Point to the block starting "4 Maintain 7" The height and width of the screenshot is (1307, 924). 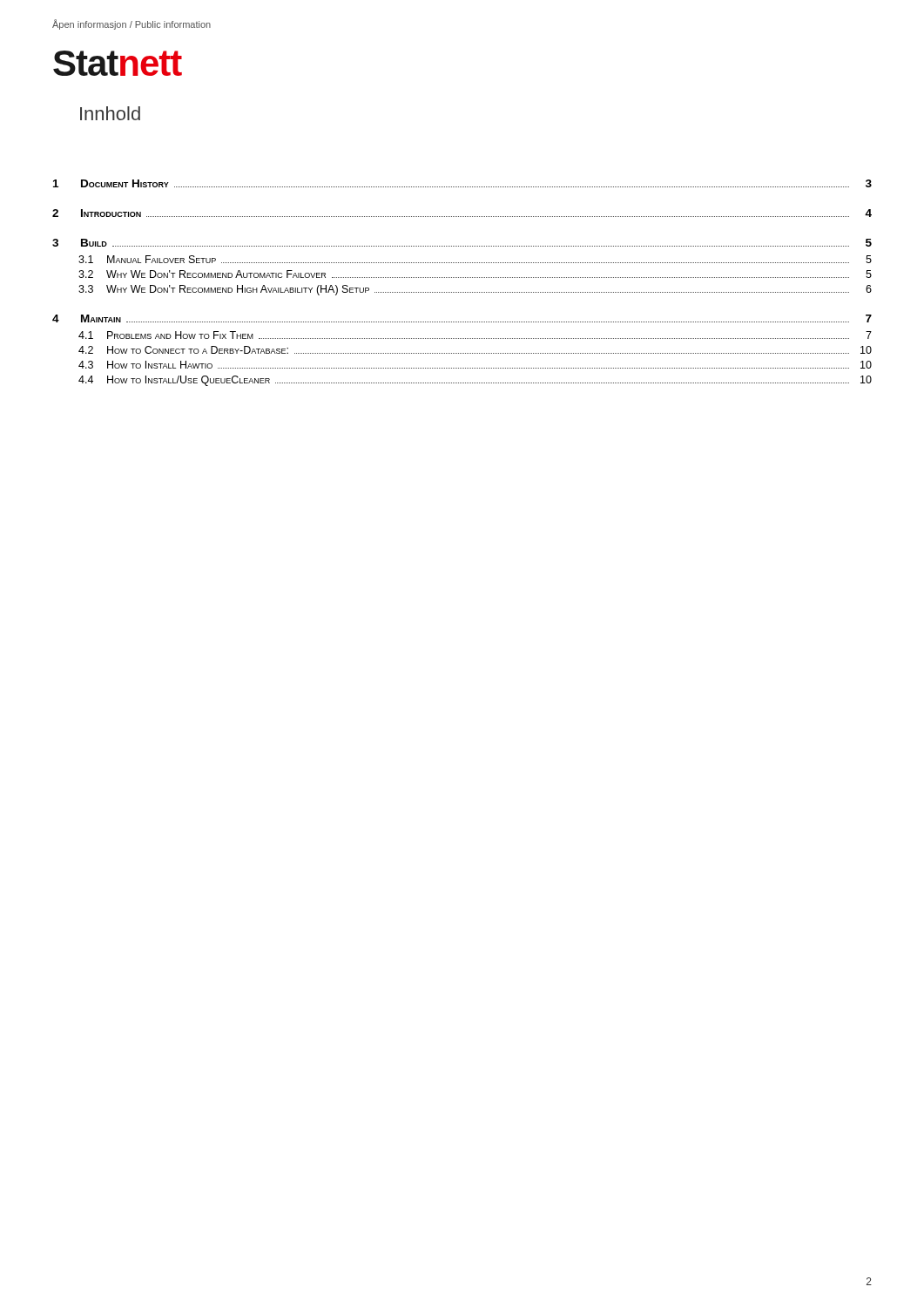[x=462, y=319]
